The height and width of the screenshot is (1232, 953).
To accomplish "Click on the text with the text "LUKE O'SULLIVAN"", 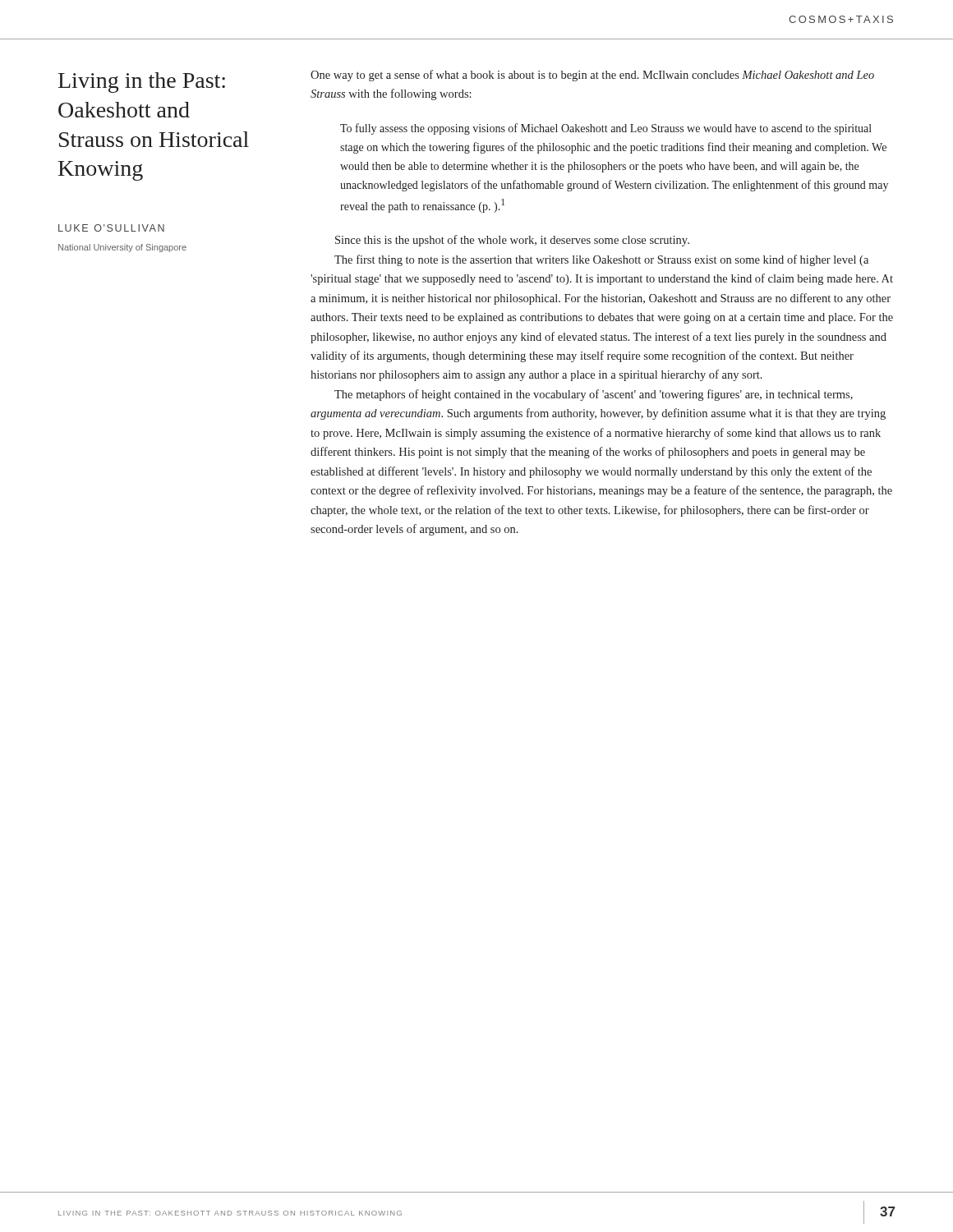I will (112, 229).
